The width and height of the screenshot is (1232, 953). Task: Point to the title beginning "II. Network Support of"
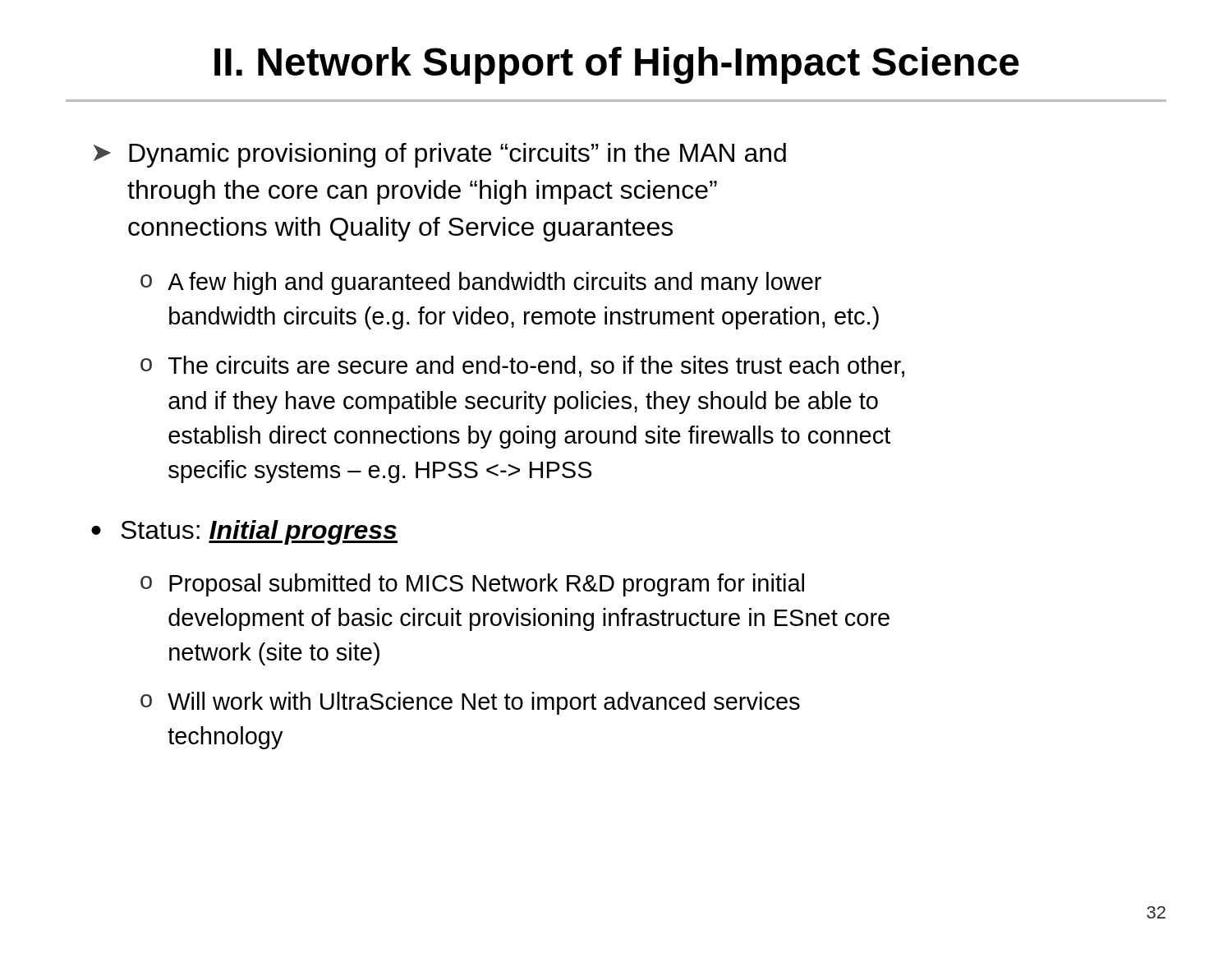[x=616, y=62]
